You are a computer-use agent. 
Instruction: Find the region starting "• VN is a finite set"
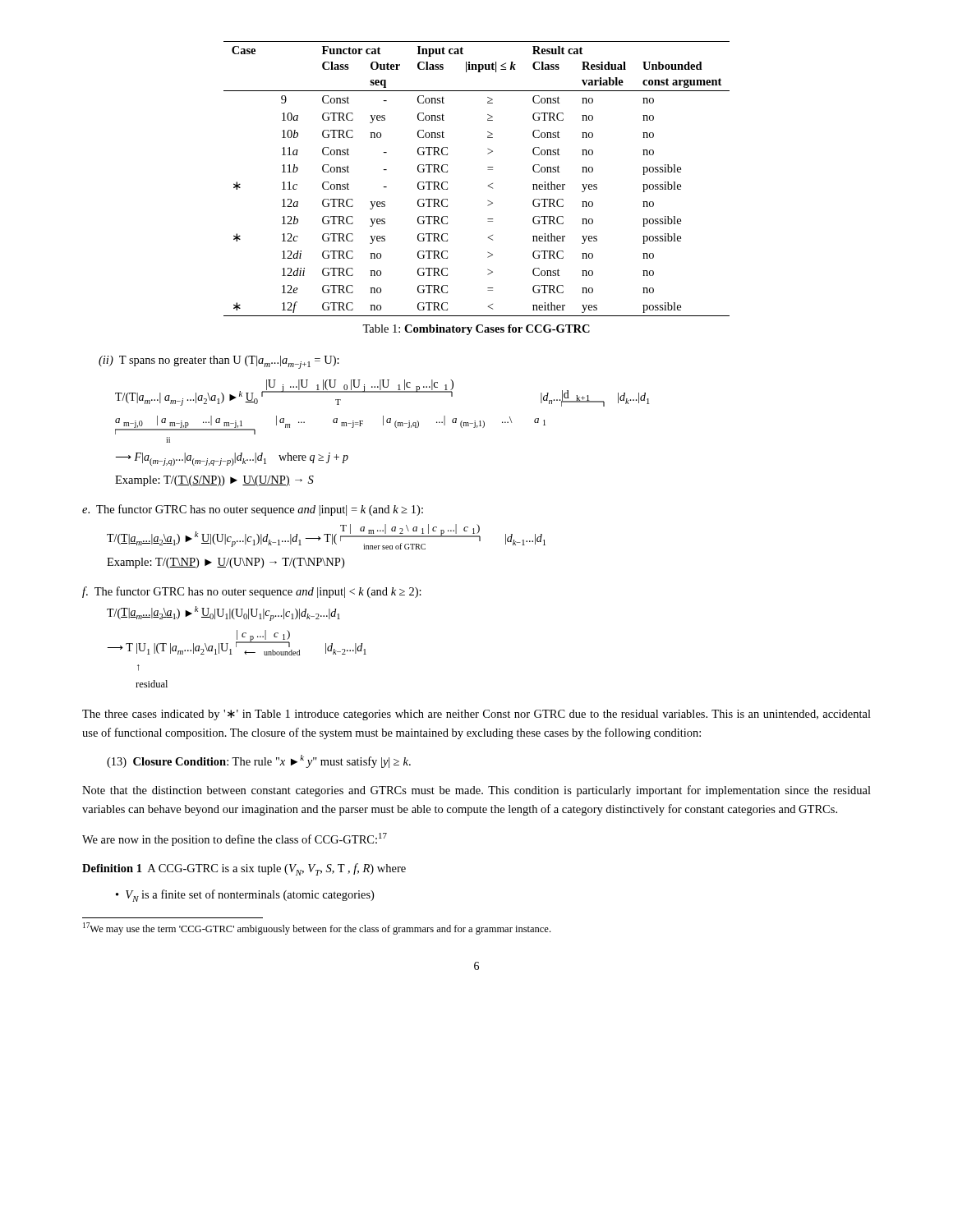pyautogui.click(x=245, y=895)
